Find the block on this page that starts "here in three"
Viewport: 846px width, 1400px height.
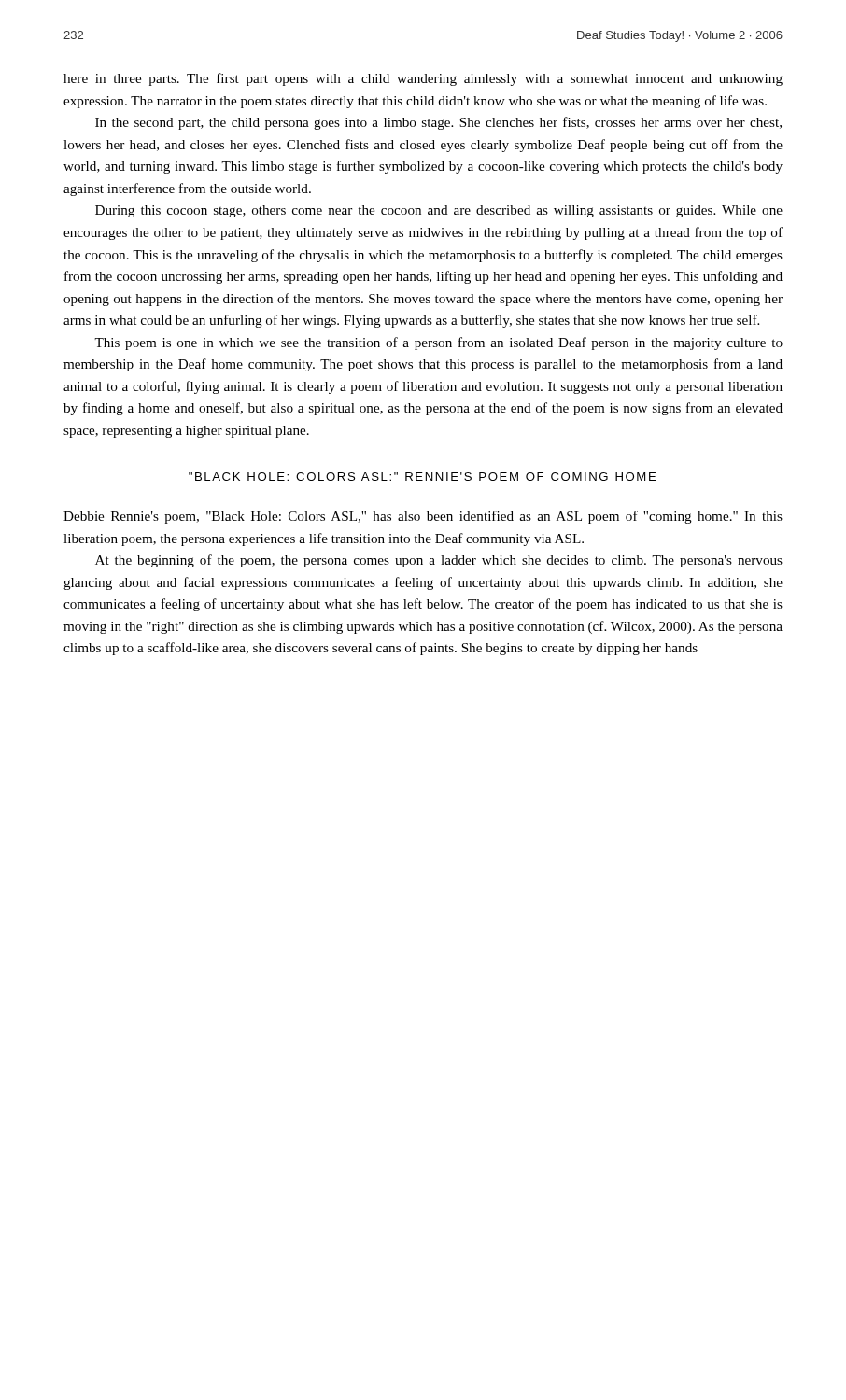423,254
